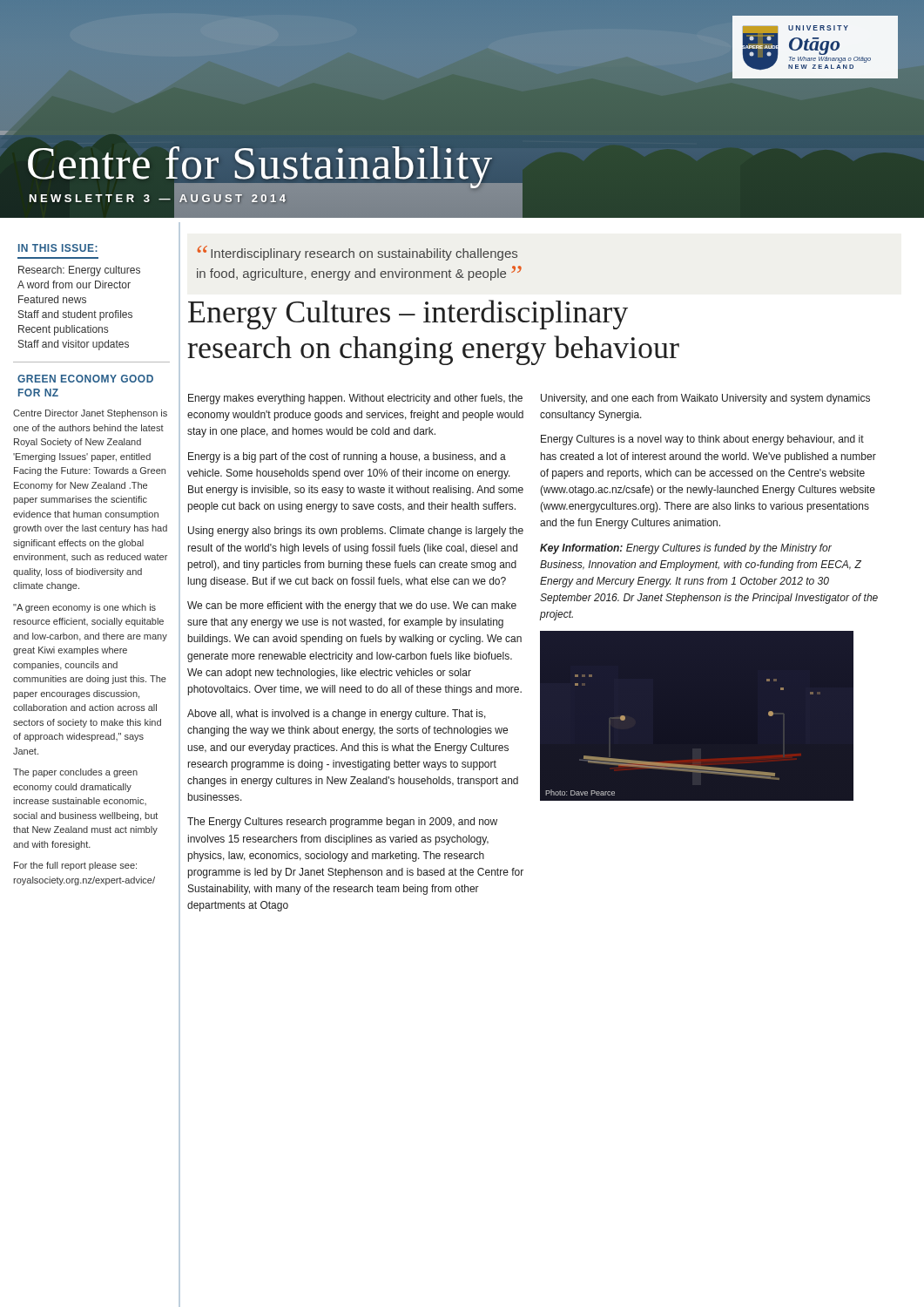
Task: Point to "Research: Energy cultures"
Action: coord(79,270)
